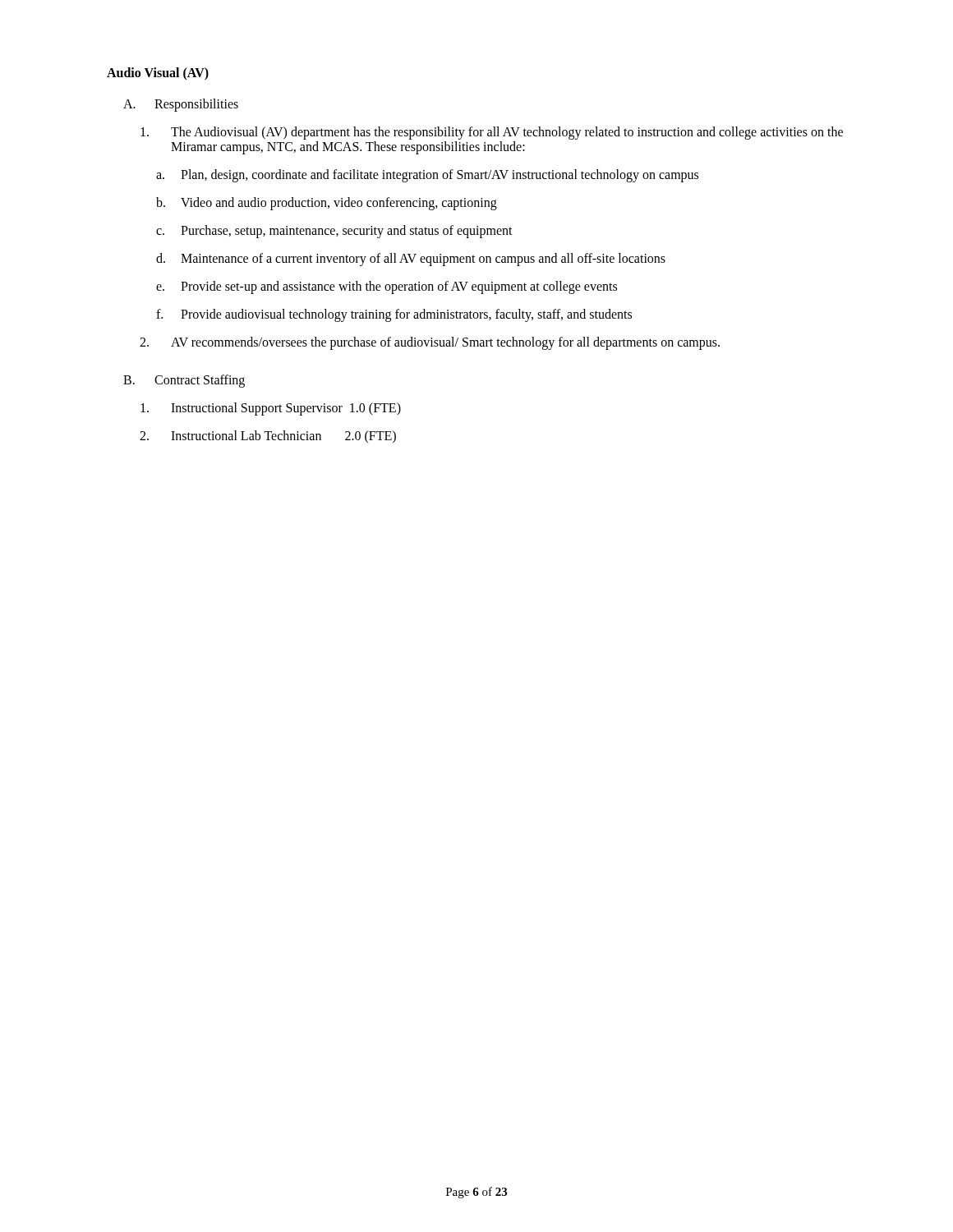Image resolution: width=953 pixels, height=1232 pixels.
Task: Locate the list item containing "c. Purchase, setup, maintenance,"
Action: (501, 231)
